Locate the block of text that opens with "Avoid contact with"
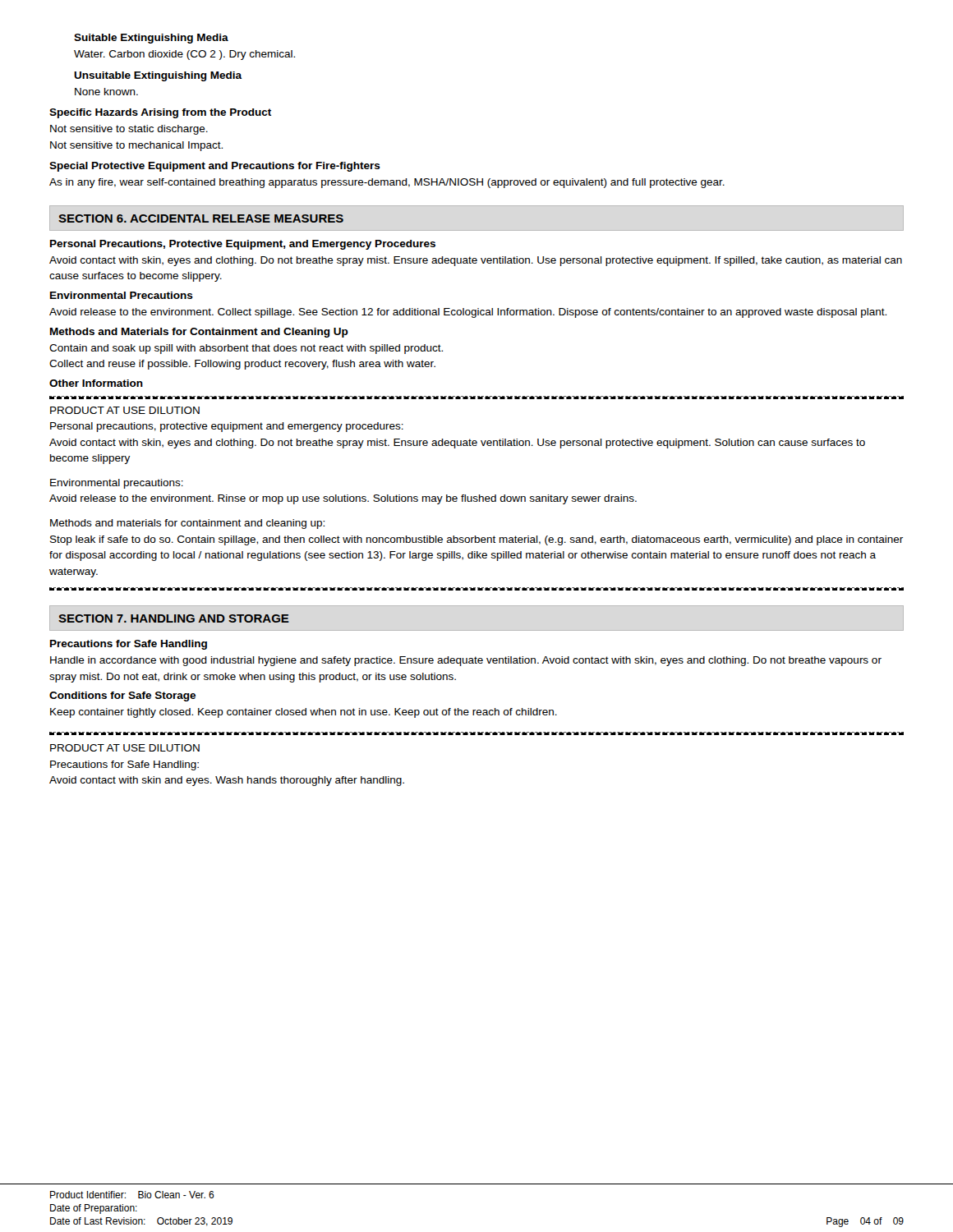Screen dimensions: 1232x953 476,268
